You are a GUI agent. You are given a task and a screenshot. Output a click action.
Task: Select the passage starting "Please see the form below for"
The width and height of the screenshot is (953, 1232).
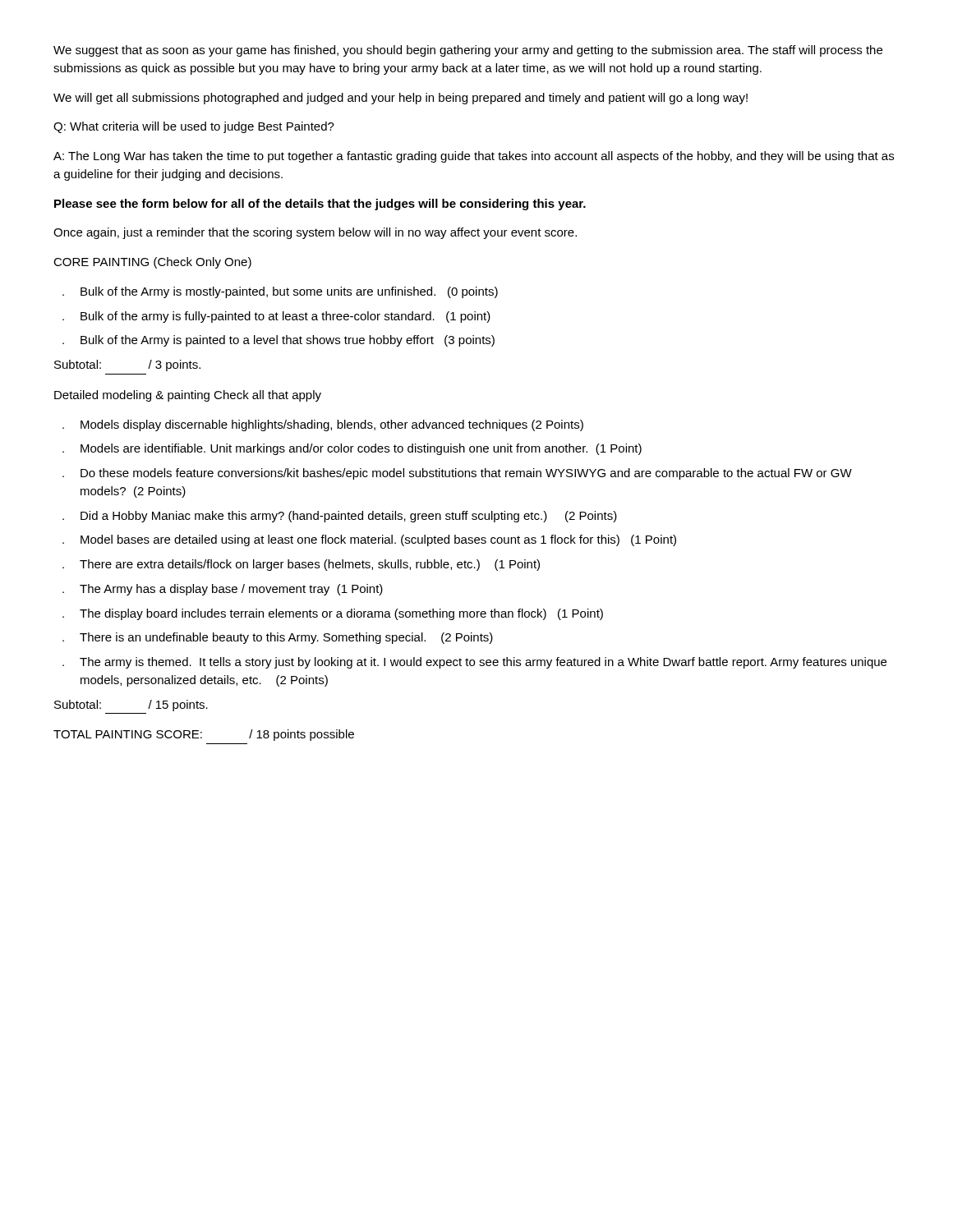(320, 203)
